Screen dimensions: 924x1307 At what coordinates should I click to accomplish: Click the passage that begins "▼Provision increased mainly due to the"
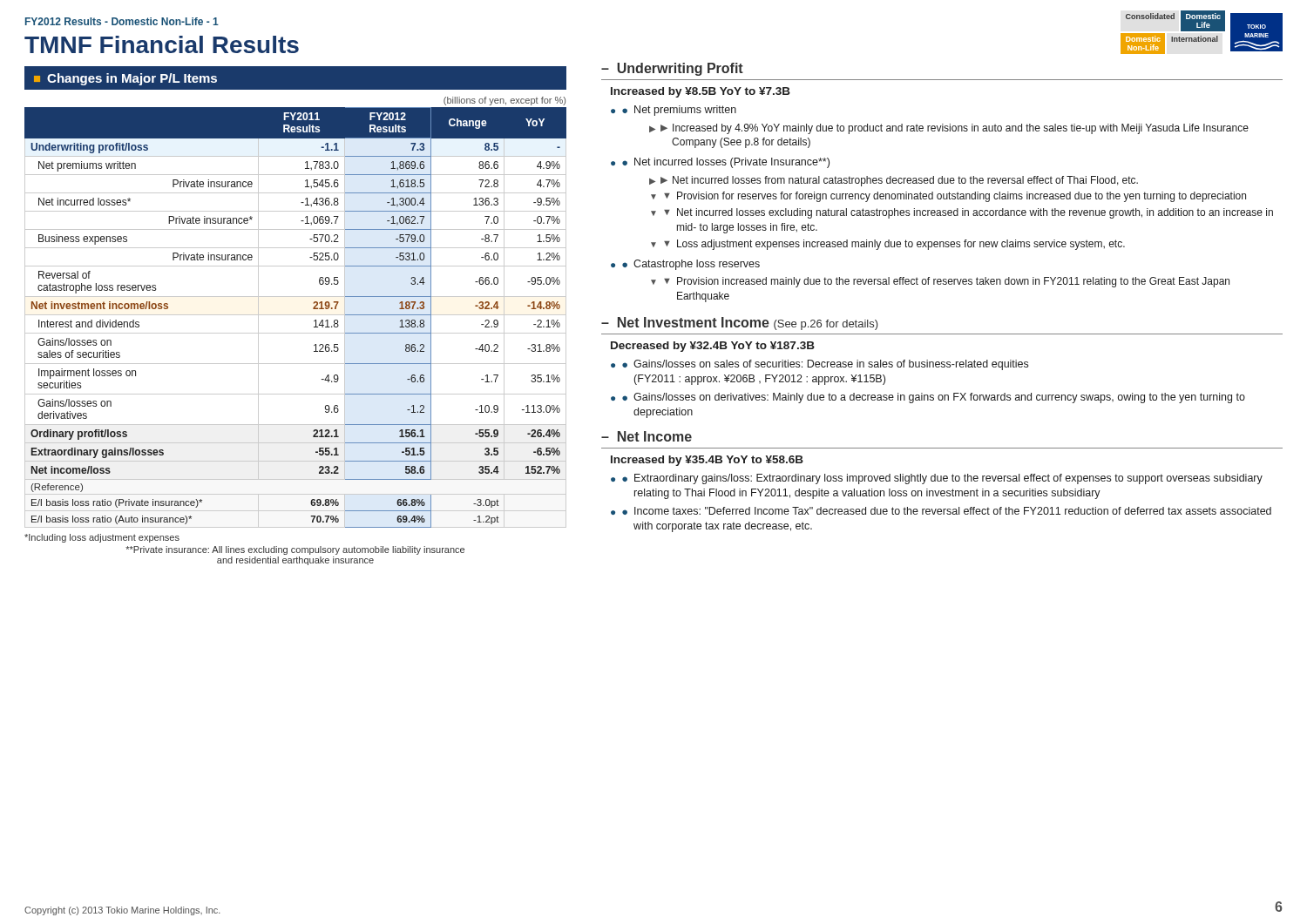tap(946, 288)
